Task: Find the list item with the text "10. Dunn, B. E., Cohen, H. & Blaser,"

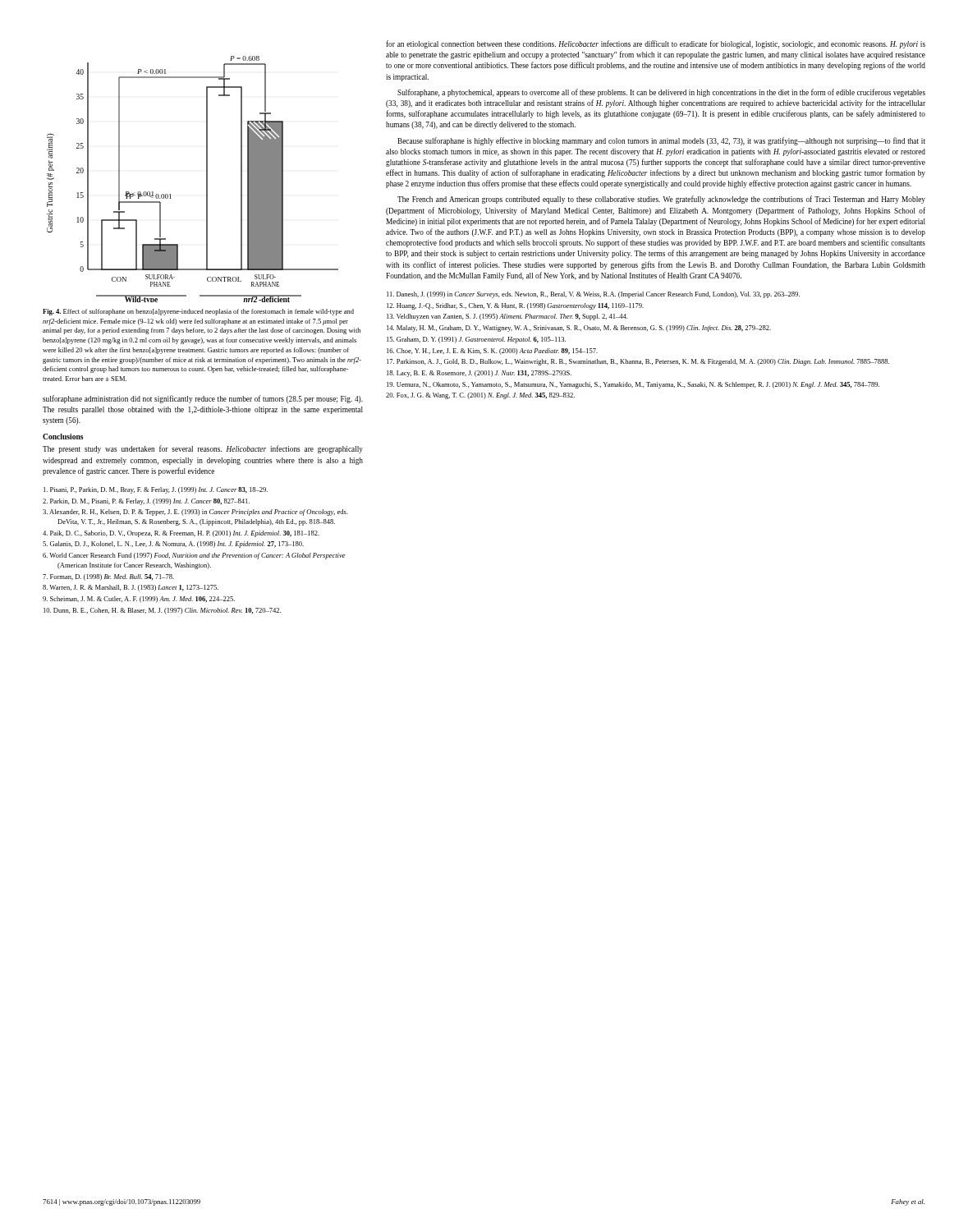Action: click(162, 610)
